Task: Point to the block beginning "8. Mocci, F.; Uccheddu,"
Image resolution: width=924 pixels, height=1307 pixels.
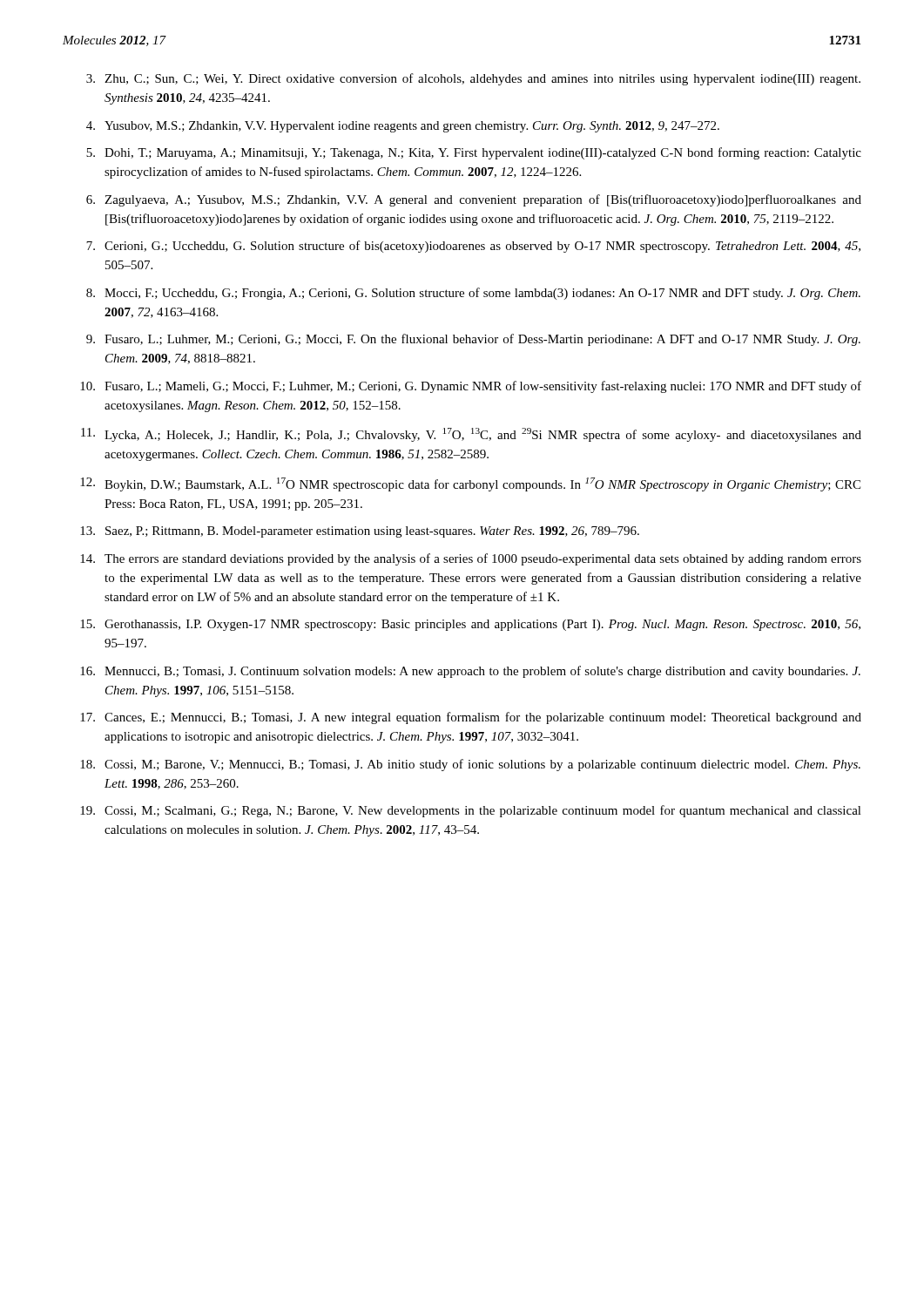Action: [x=462, y=303]
